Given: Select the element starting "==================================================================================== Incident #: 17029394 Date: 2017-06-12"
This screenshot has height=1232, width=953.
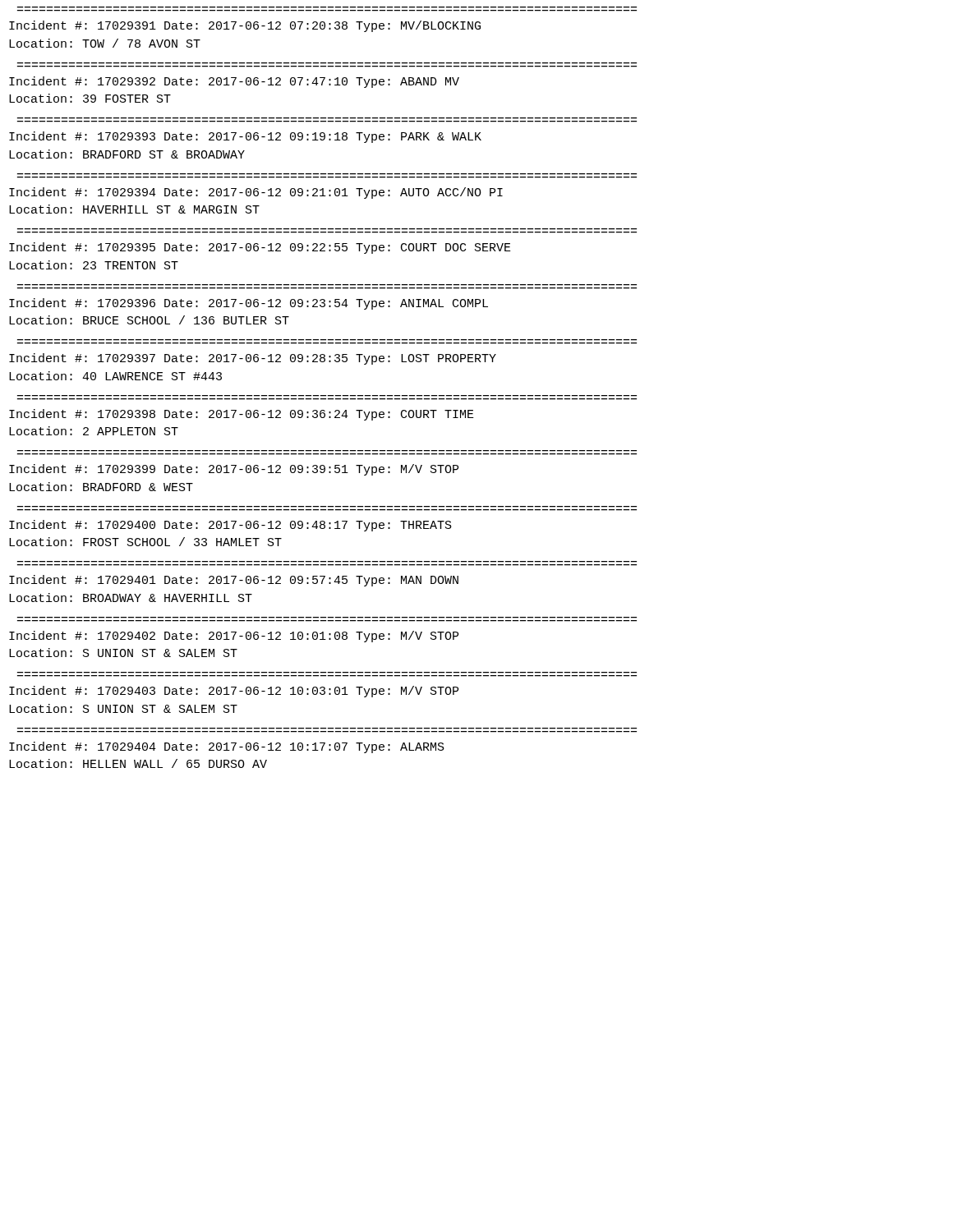Looking at the screenshot, I should tap(476, 195).
